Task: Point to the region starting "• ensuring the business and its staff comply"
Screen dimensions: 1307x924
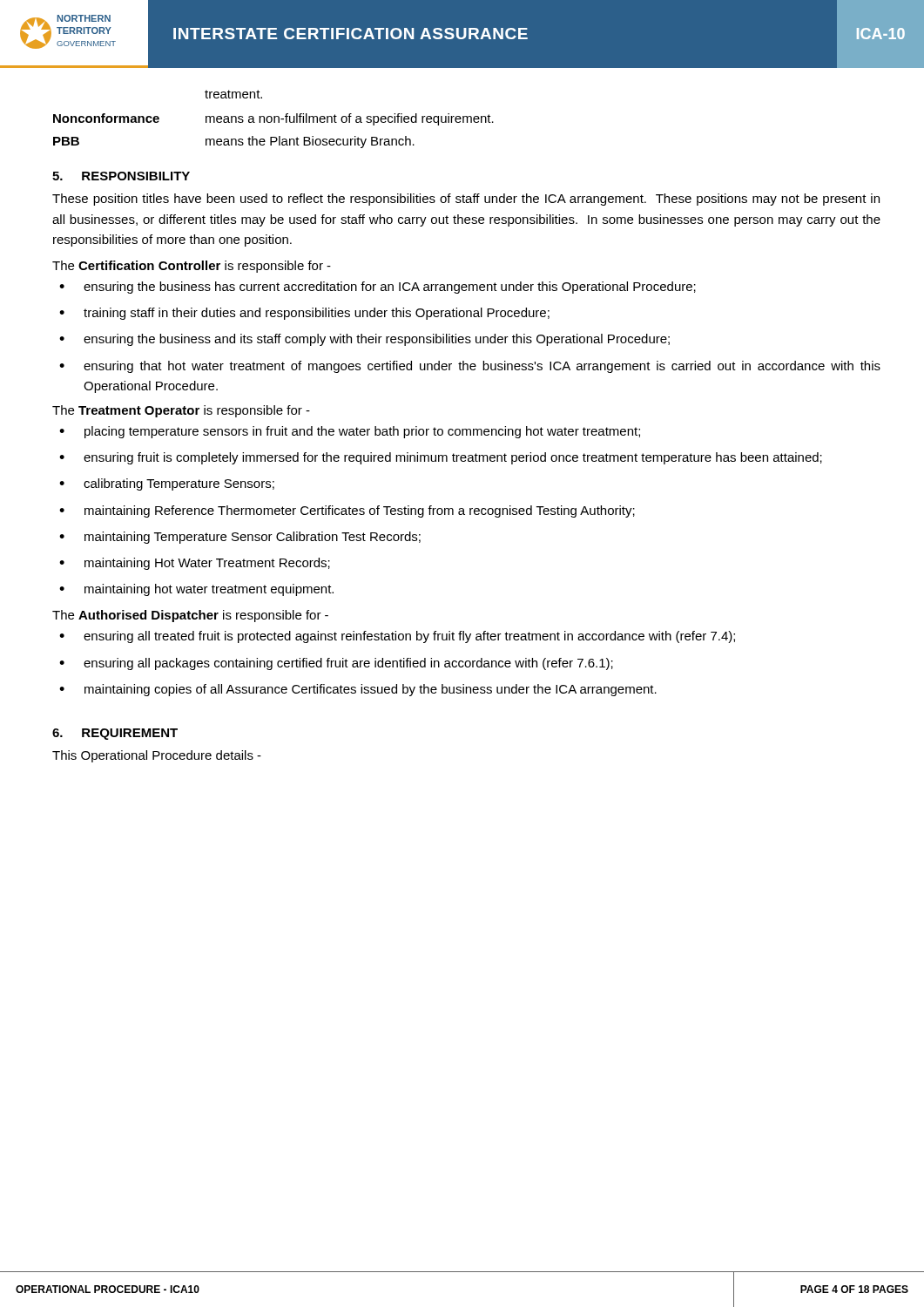Action: click(466, 340)
